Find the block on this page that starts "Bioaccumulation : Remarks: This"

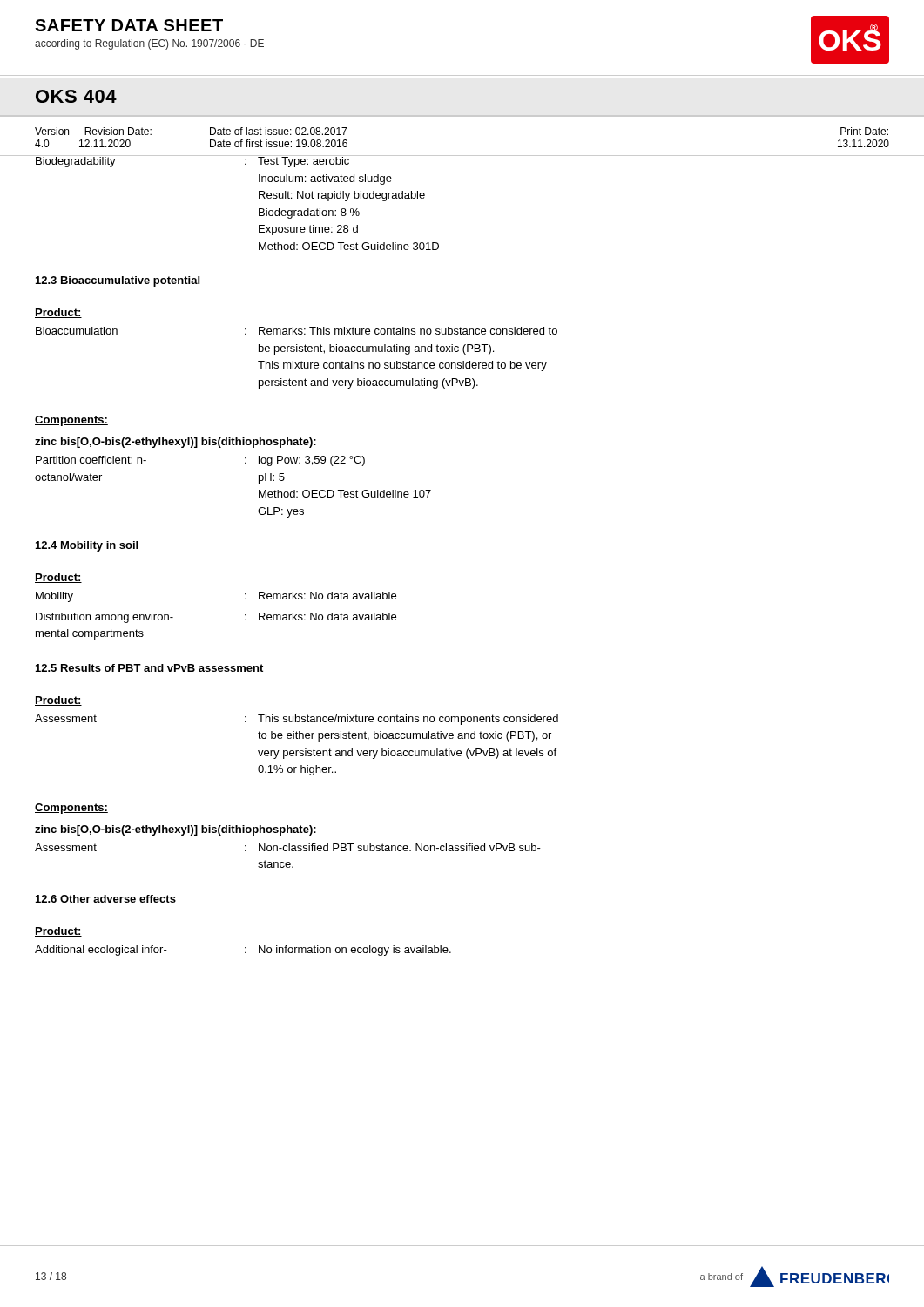(x=462, y=356)
